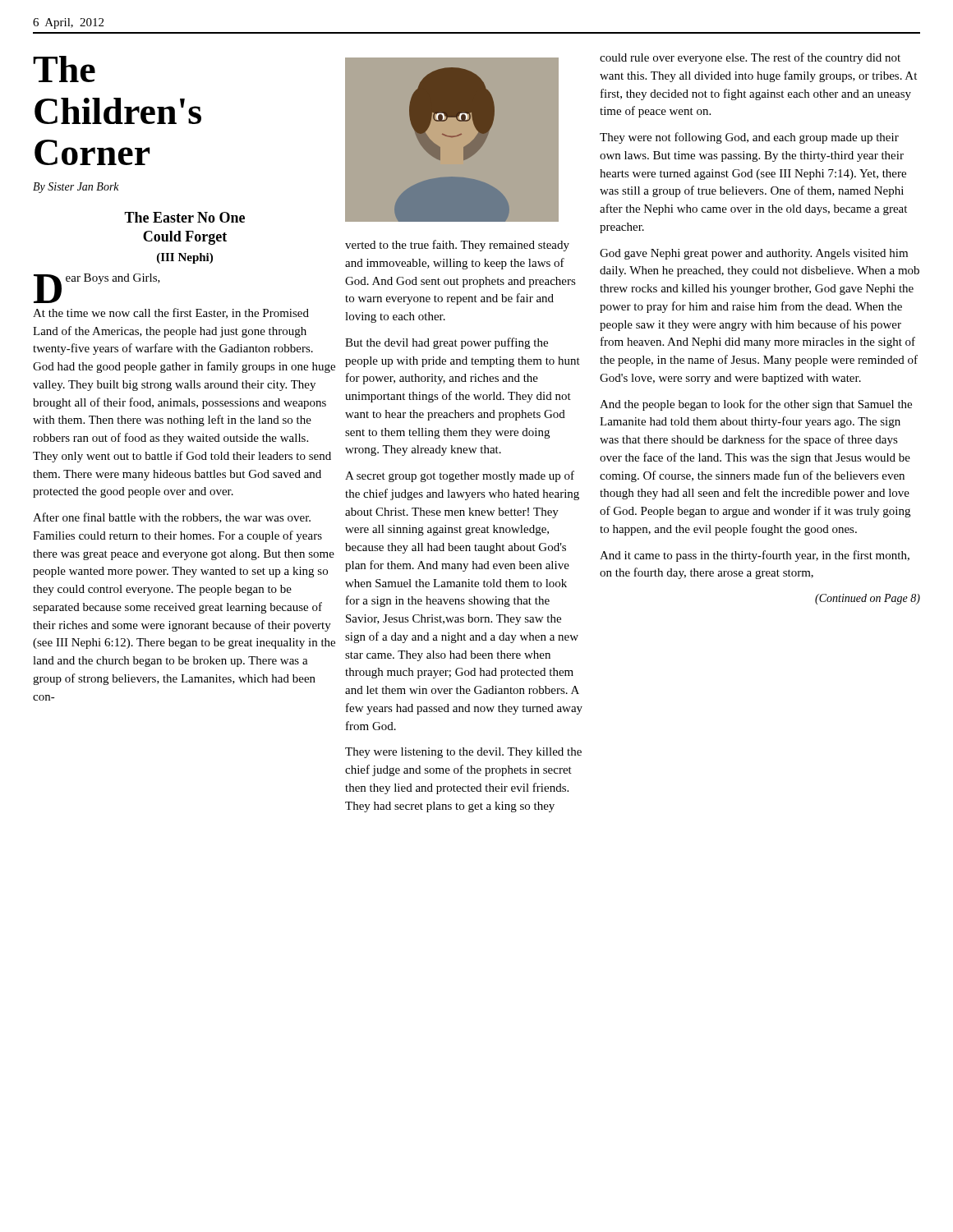The width and height of the screenshot is (953, 1232).
Task: Find the text starting "verted to the true faith. They"
Action: click(x=460, y=280)
